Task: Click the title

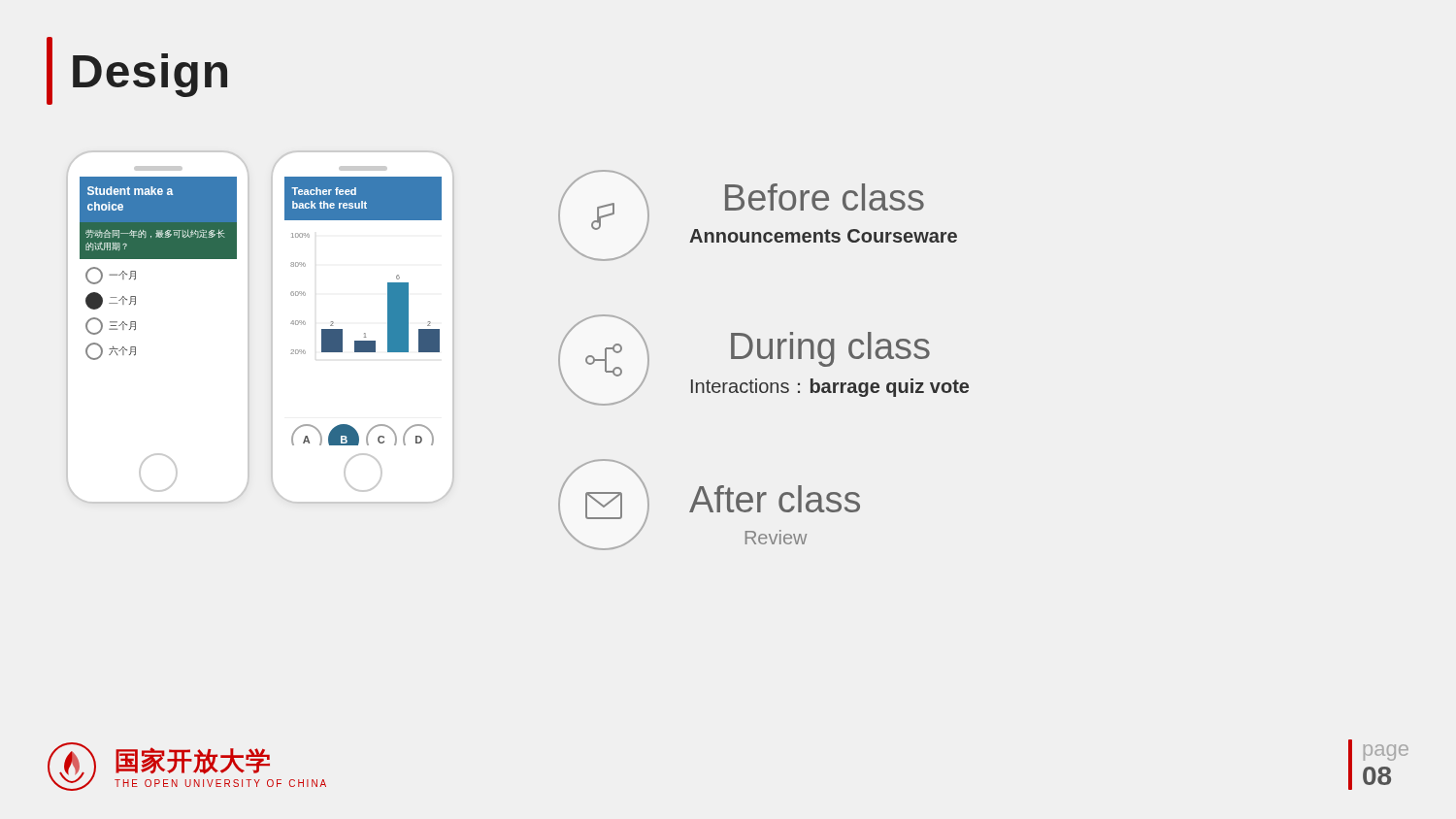Action: pos(139,71)
